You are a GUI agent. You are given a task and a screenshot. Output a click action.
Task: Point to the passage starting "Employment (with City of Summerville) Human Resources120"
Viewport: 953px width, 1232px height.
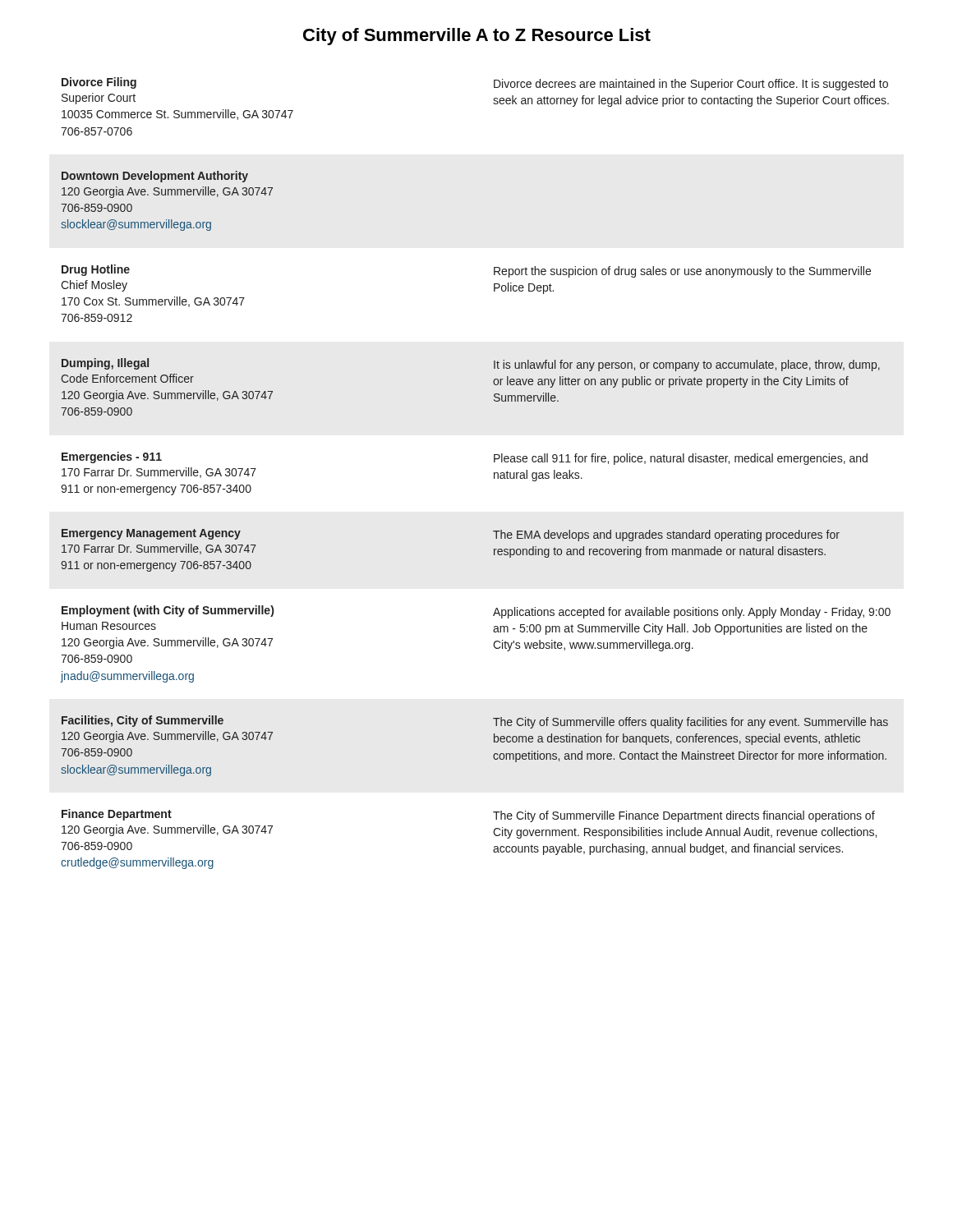click(167, 613)
